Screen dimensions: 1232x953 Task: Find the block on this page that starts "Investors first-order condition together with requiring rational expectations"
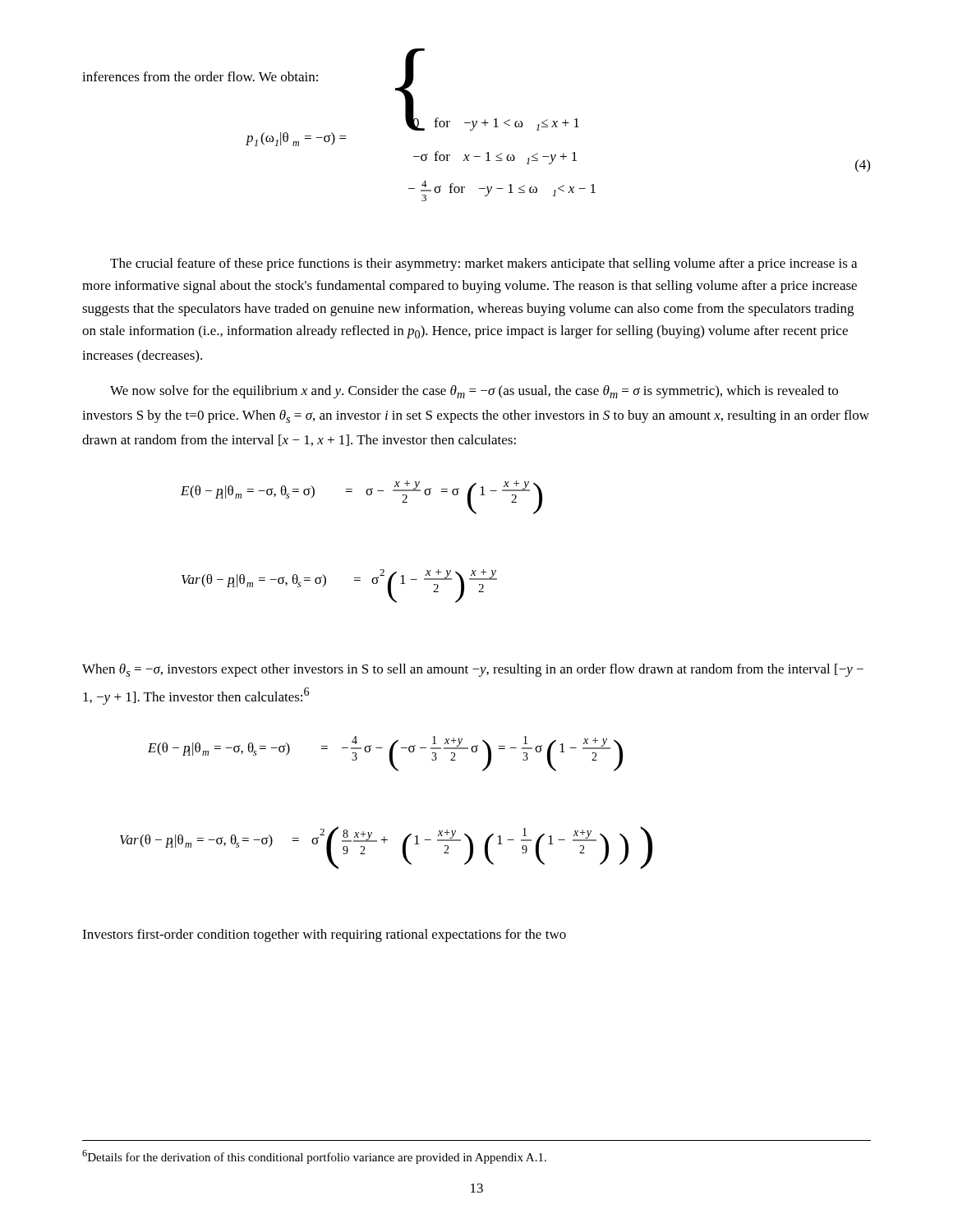[x=324, y=934]
